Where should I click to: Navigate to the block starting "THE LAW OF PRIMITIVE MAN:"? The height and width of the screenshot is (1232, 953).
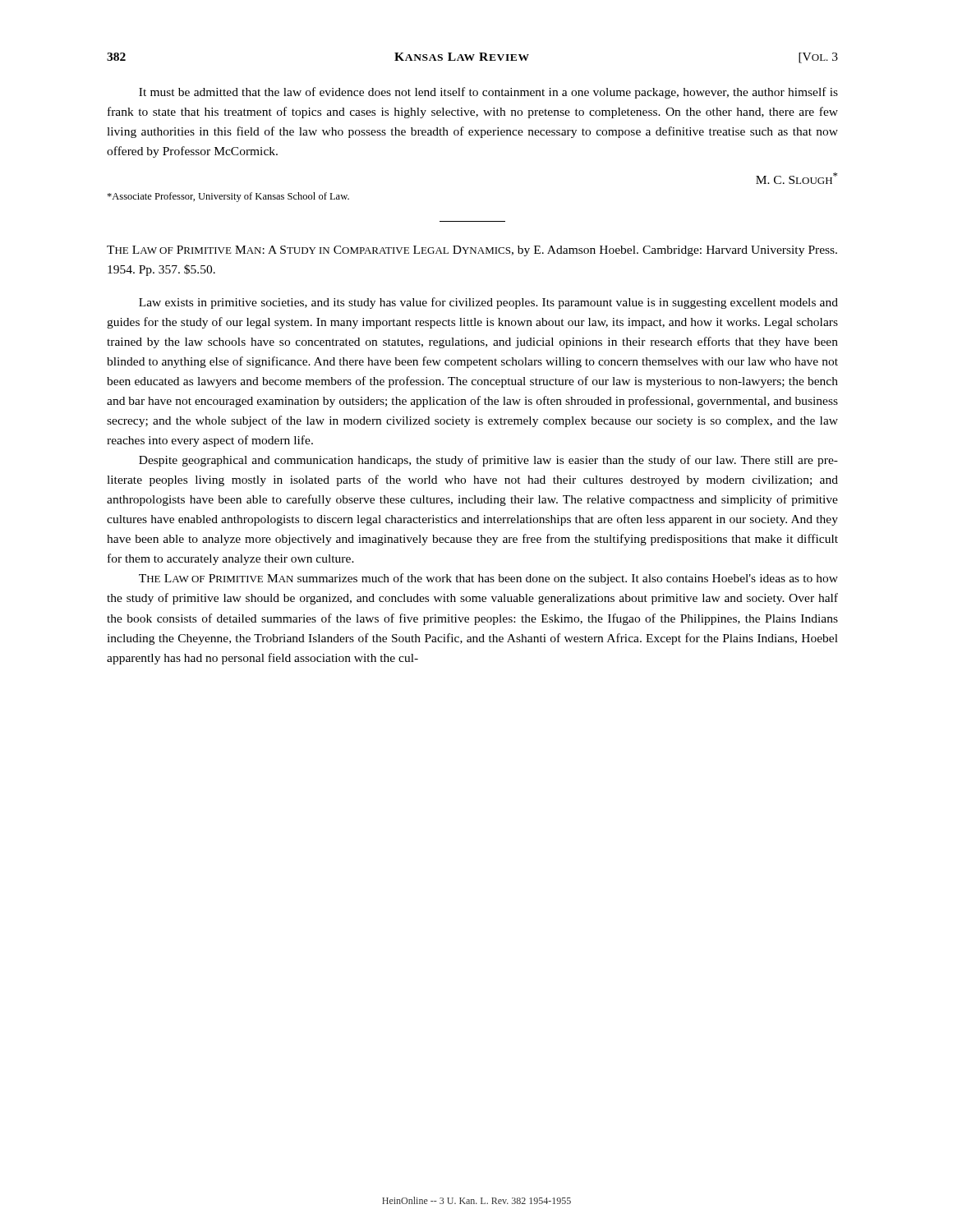[x=472, y=260]
